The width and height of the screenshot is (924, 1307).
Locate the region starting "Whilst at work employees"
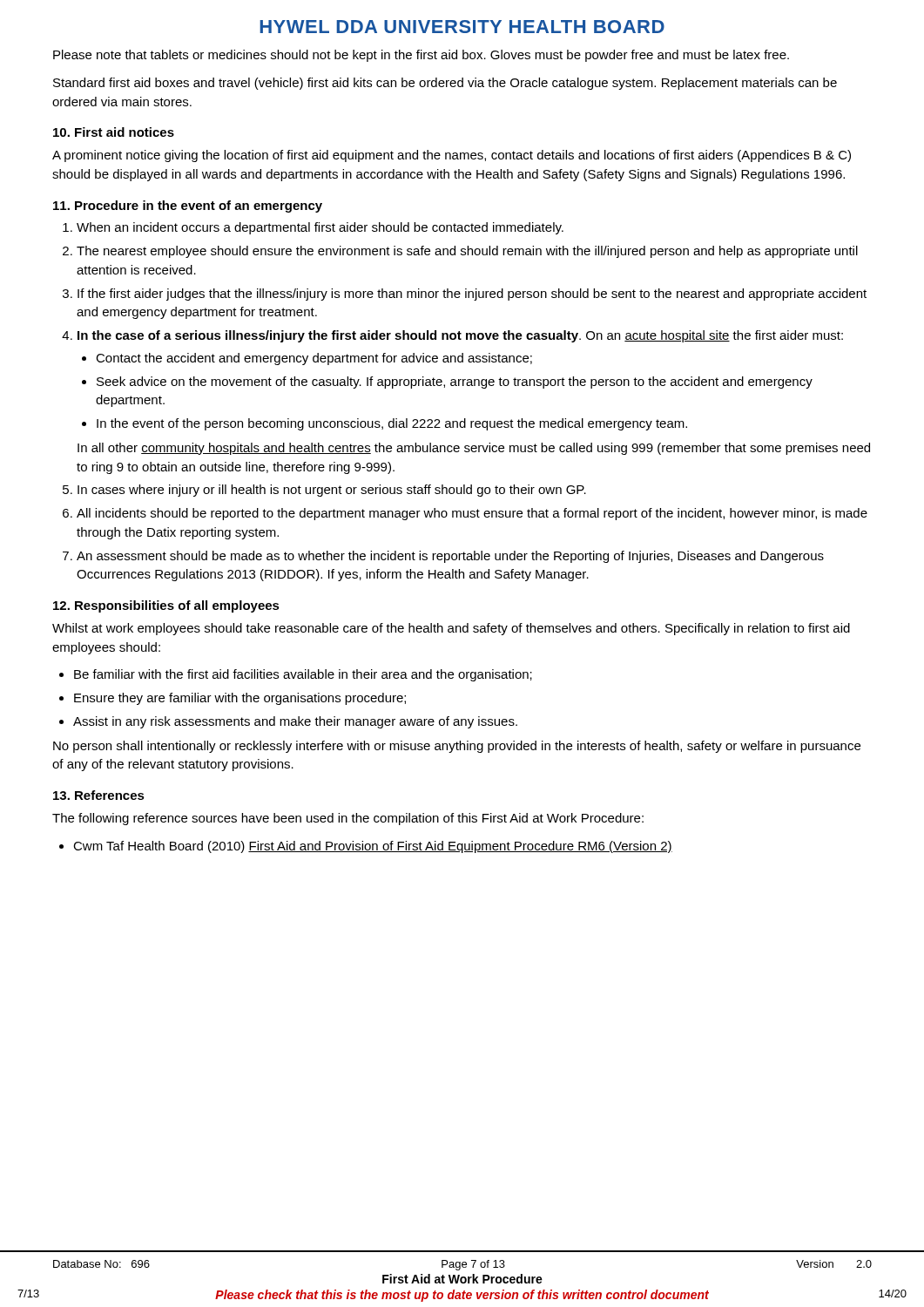462,637
